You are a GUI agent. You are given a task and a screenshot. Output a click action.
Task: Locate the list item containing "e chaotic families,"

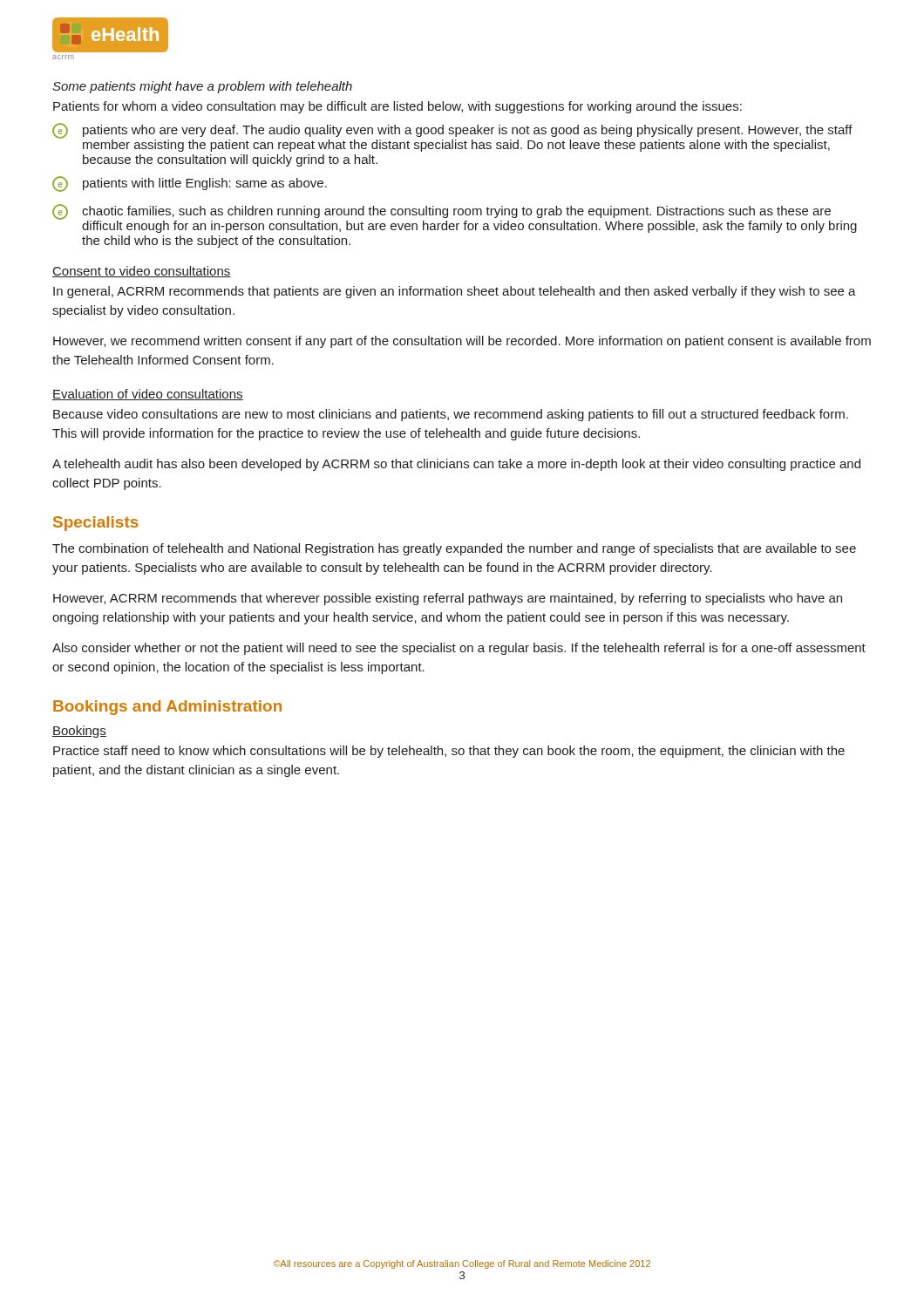(x=462, y=225)
